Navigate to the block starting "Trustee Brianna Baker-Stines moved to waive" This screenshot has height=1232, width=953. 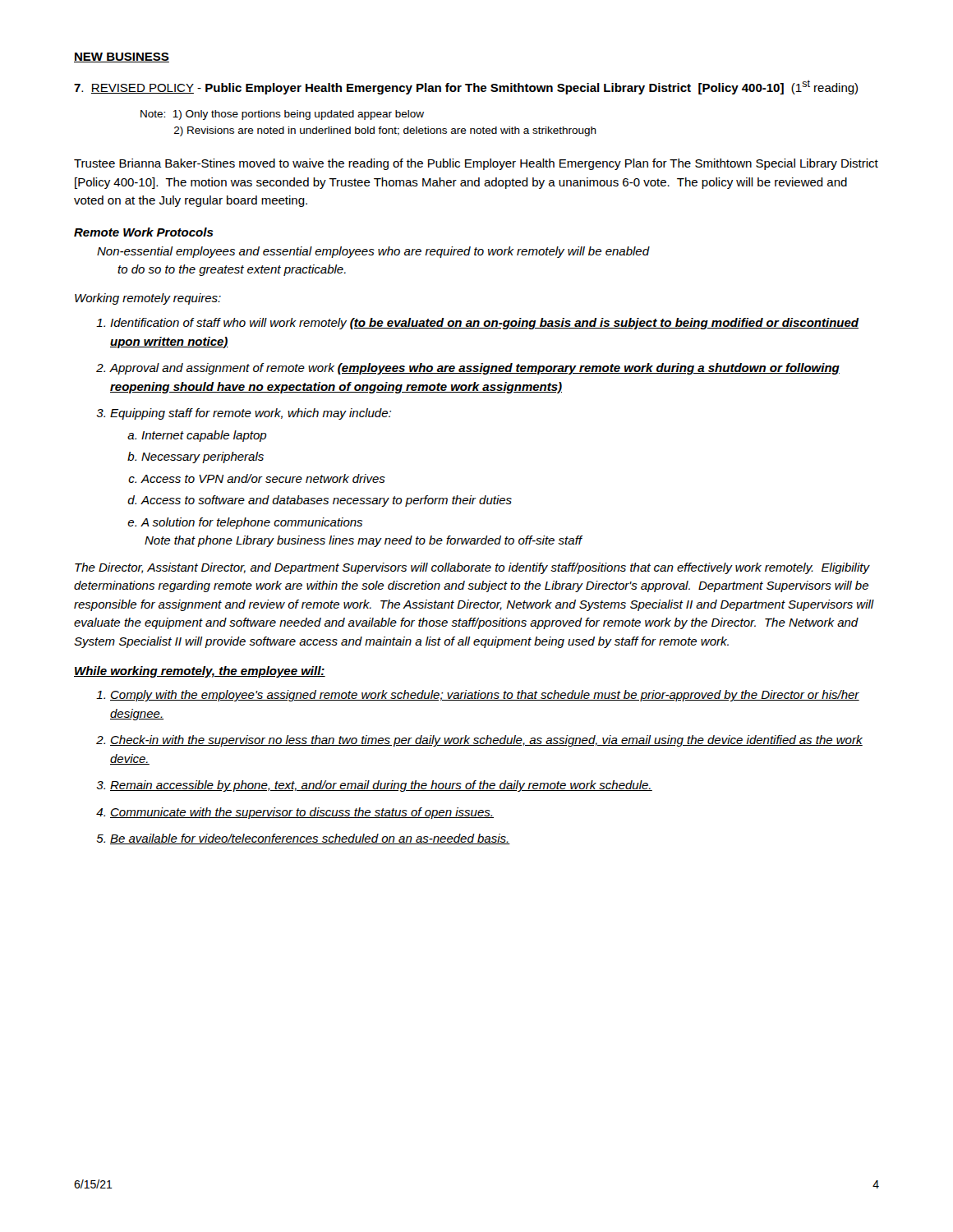click(476, 182)
